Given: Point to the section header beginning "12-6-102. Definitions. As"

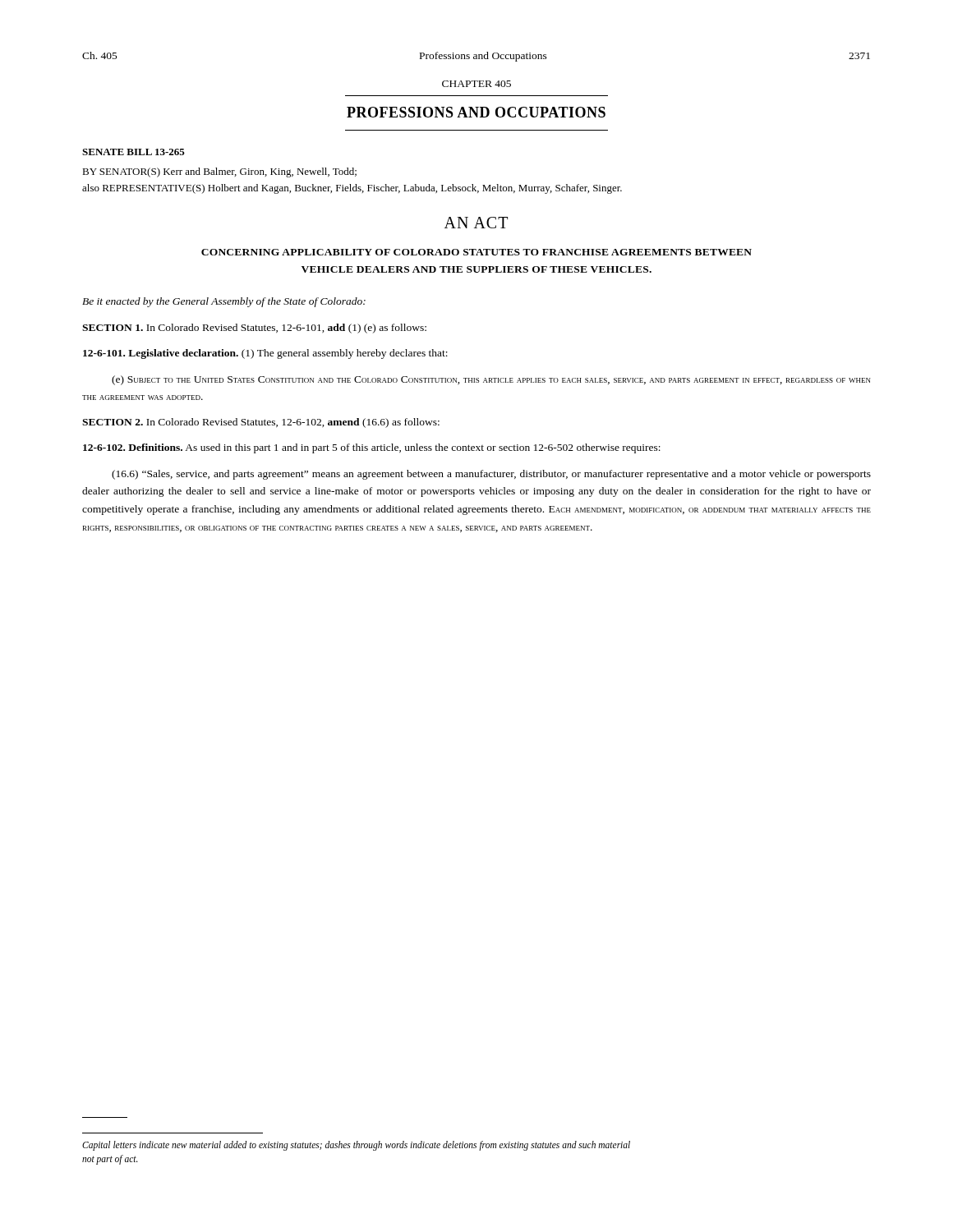Looking at the screenshot, I should point(372,447).
